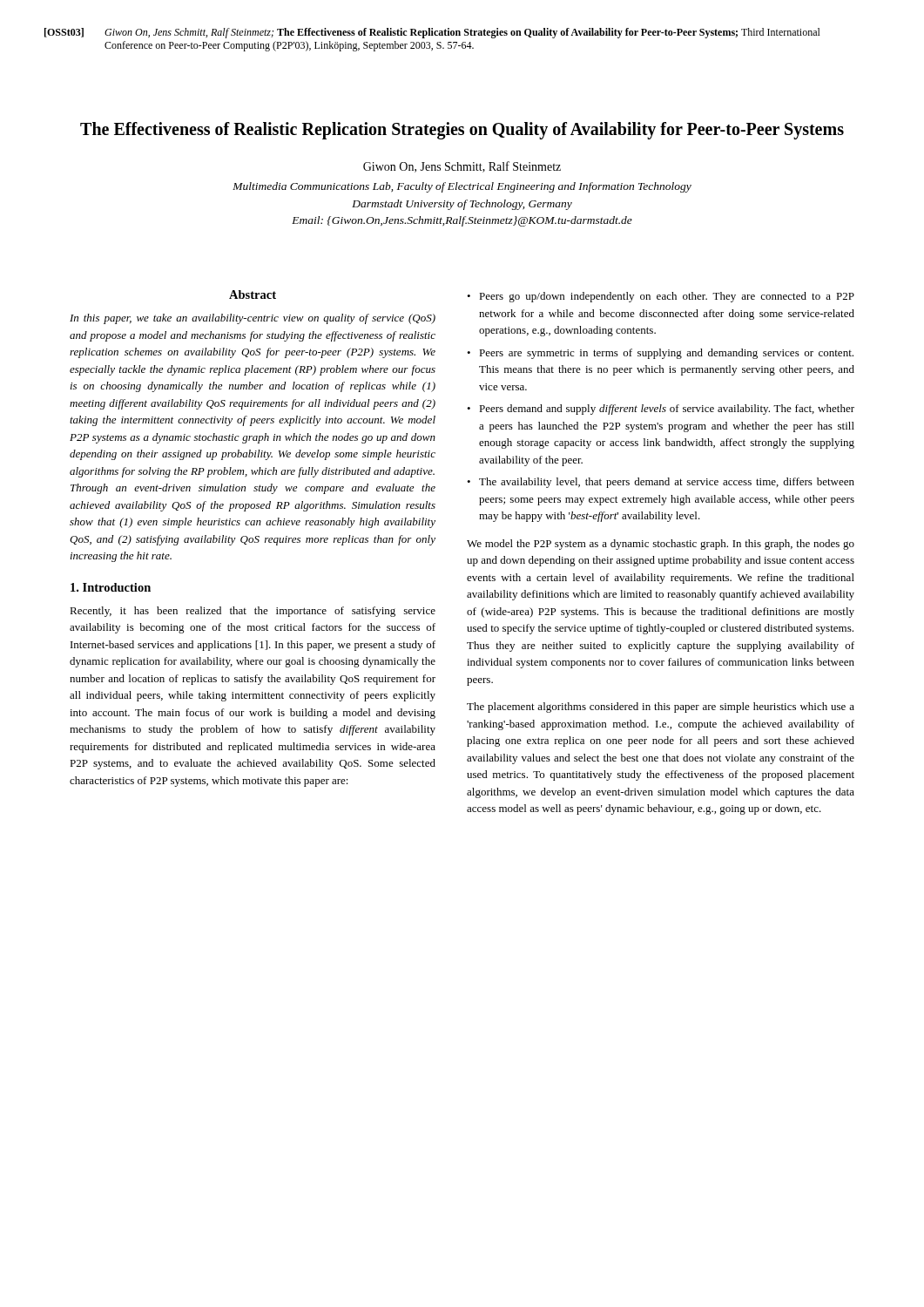Click on the list item with the text "Peers are symmetric in terms"
The height and width of the screenshot is (1307, 924).
[x=667, y=369]
